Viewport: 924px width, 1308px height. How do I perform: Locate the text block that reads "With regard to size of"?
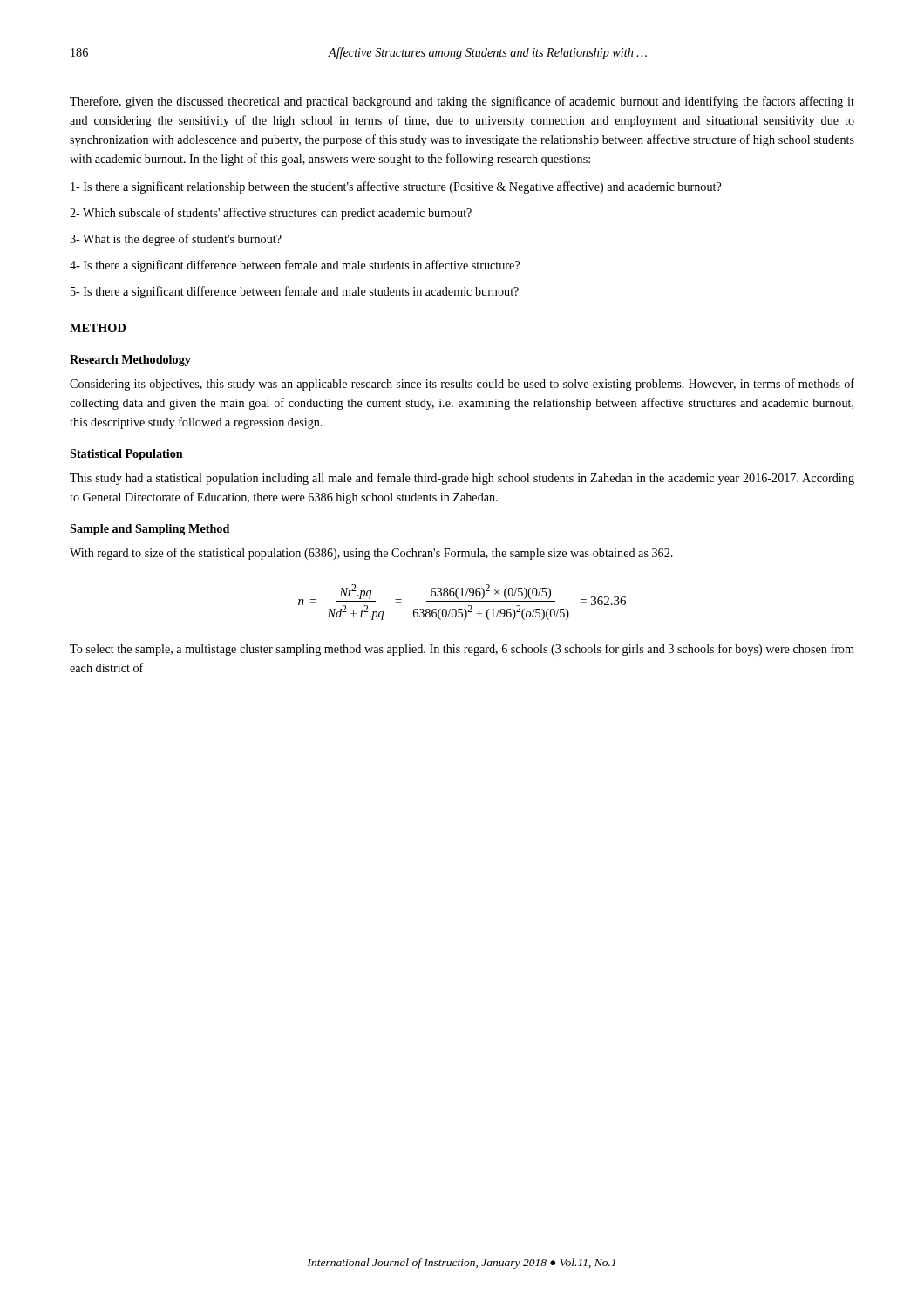[462, 553]
